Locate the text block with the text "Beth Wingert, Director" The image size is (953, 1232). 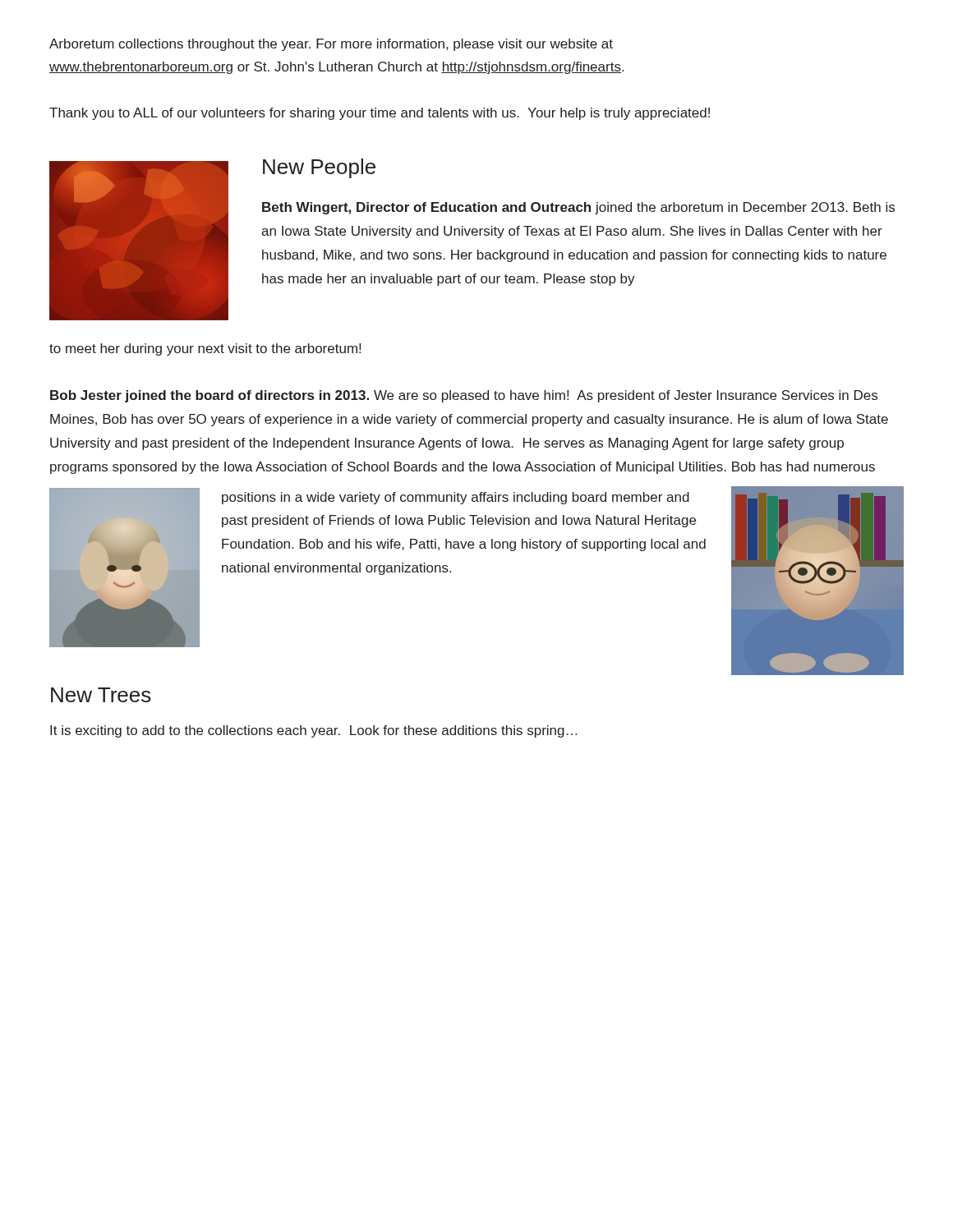click(578, 243)
